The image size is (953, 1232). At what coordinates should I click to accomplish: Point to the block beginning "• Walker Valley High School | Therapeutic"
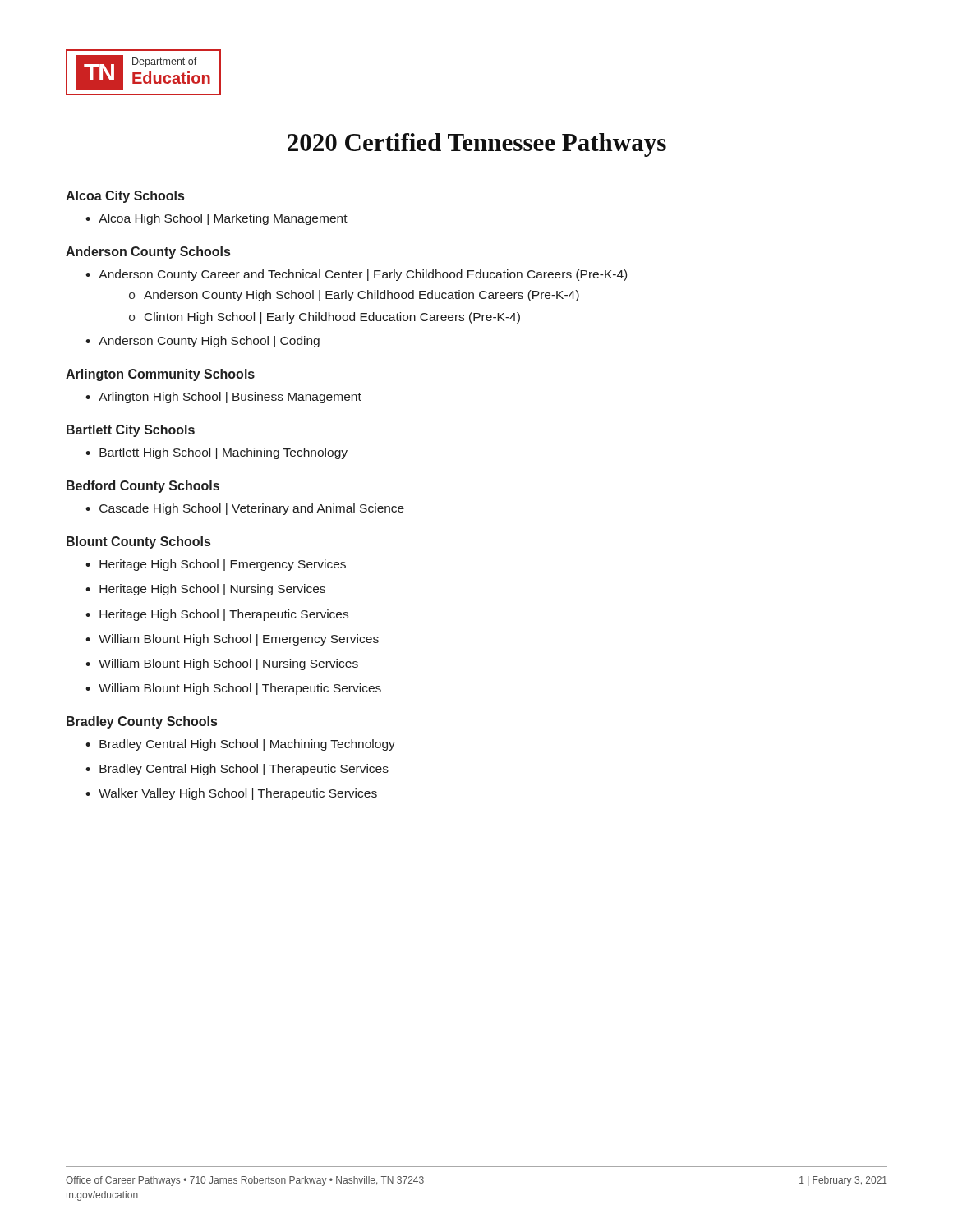pos(231,794)
